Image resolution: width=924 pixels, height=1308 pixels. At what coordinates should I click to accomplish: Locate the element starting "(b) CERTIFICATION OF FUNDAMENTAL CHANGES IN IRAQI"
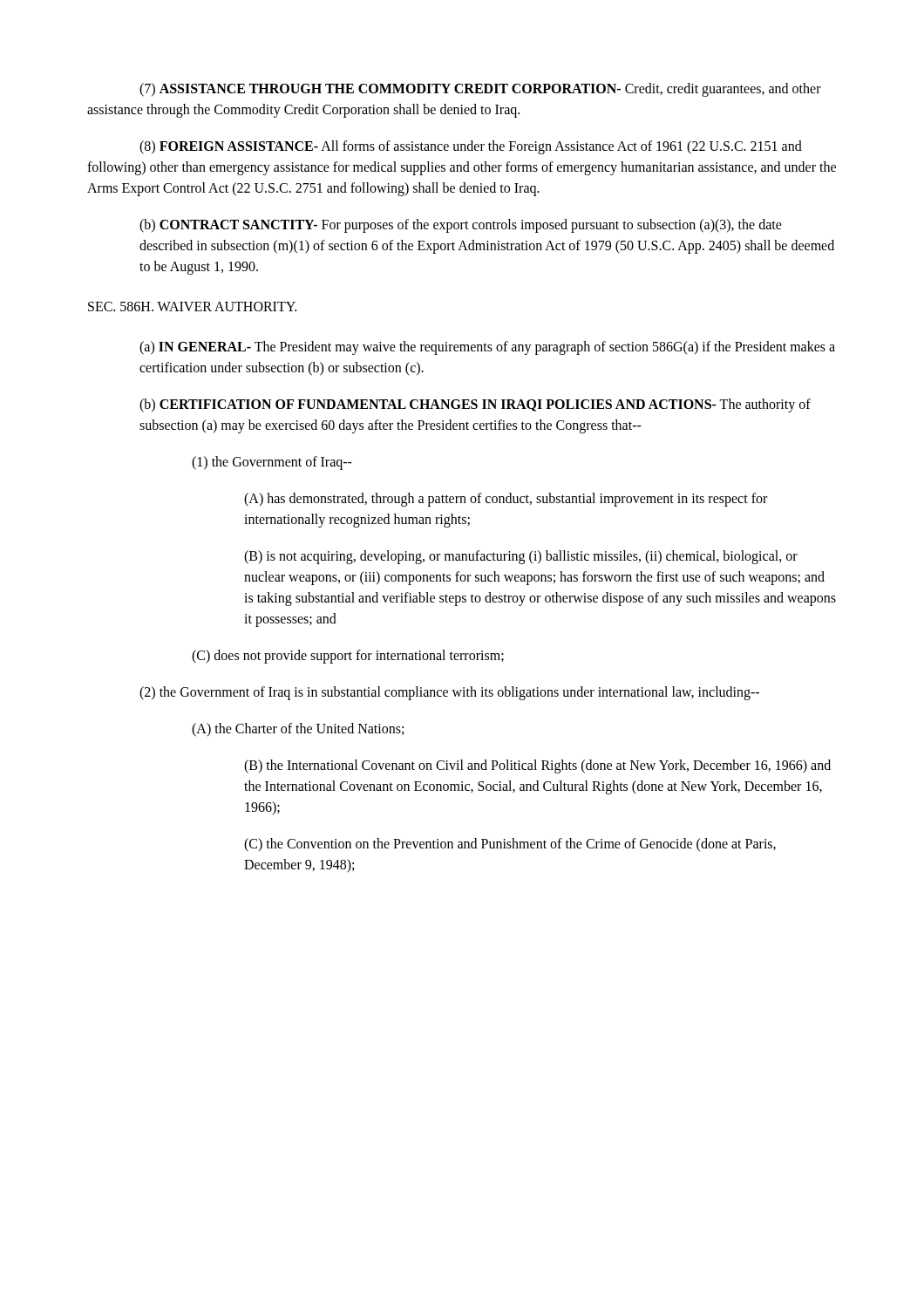tap(475, 415)
